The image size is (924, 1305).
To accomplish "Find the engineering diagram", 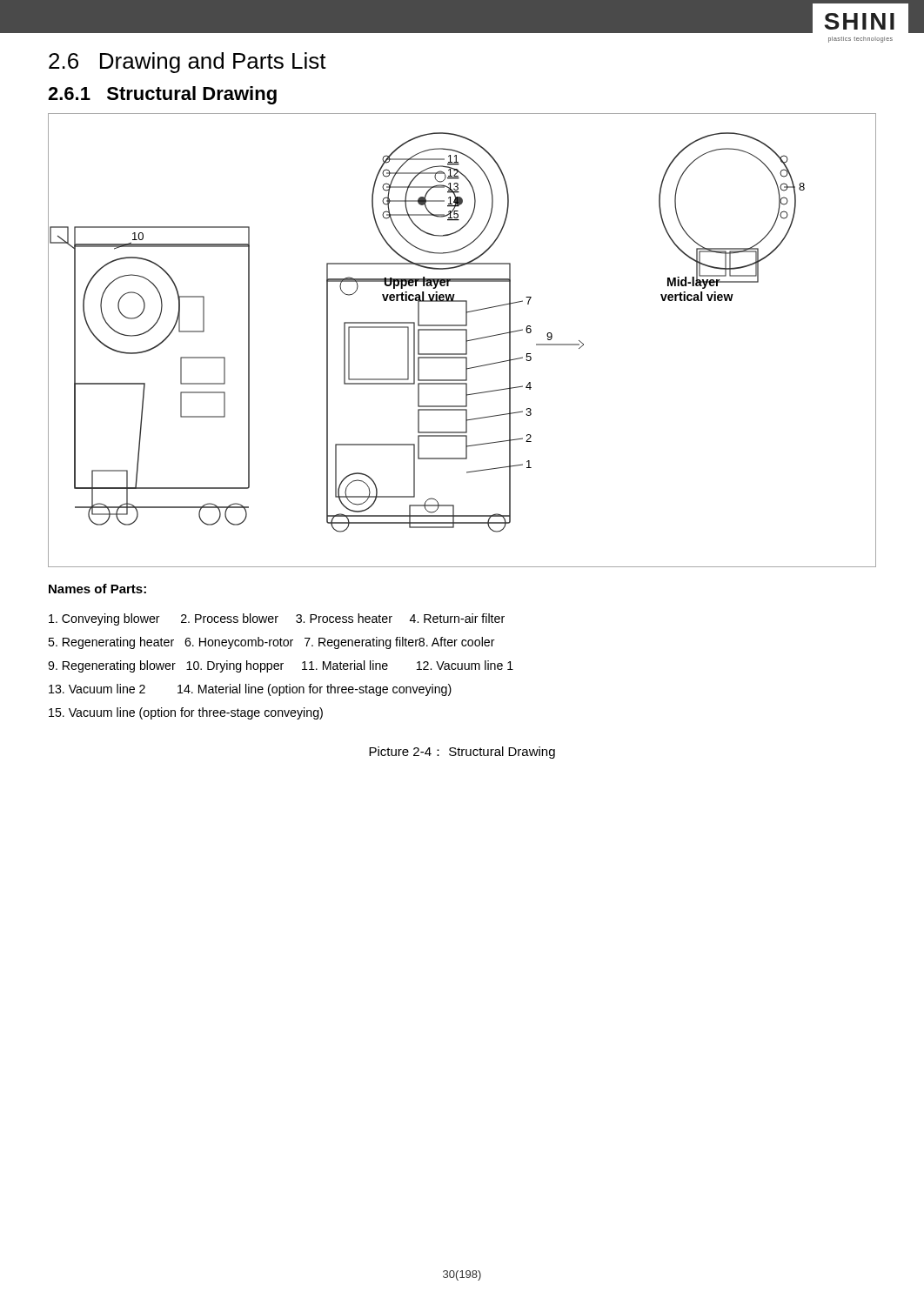I will [462, 340].
